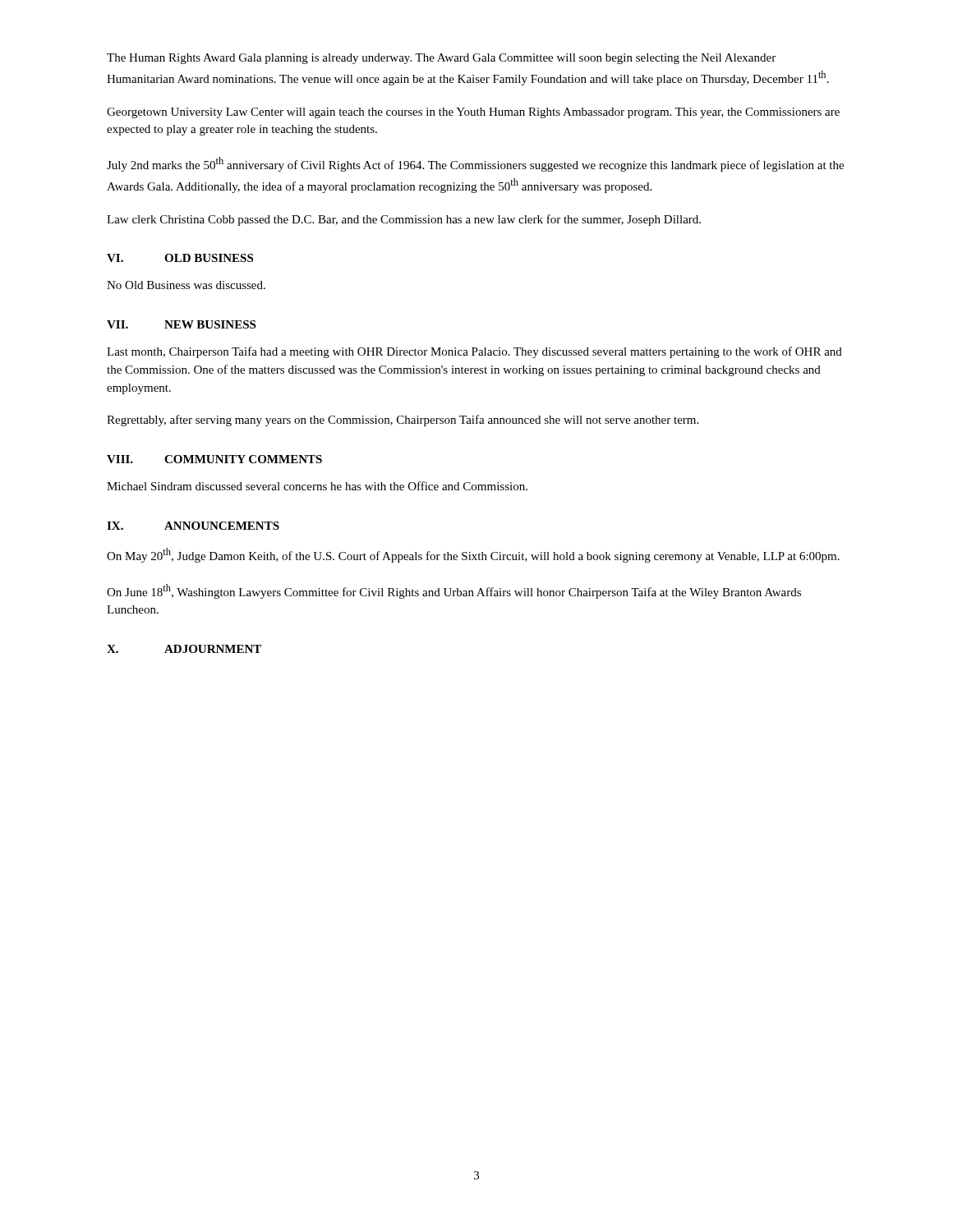The width and height of the screenshot is (953, 1232).
Task: Locate the text starting "The Human Rights Award Gala planning is already"
Action: pos(468,68)
